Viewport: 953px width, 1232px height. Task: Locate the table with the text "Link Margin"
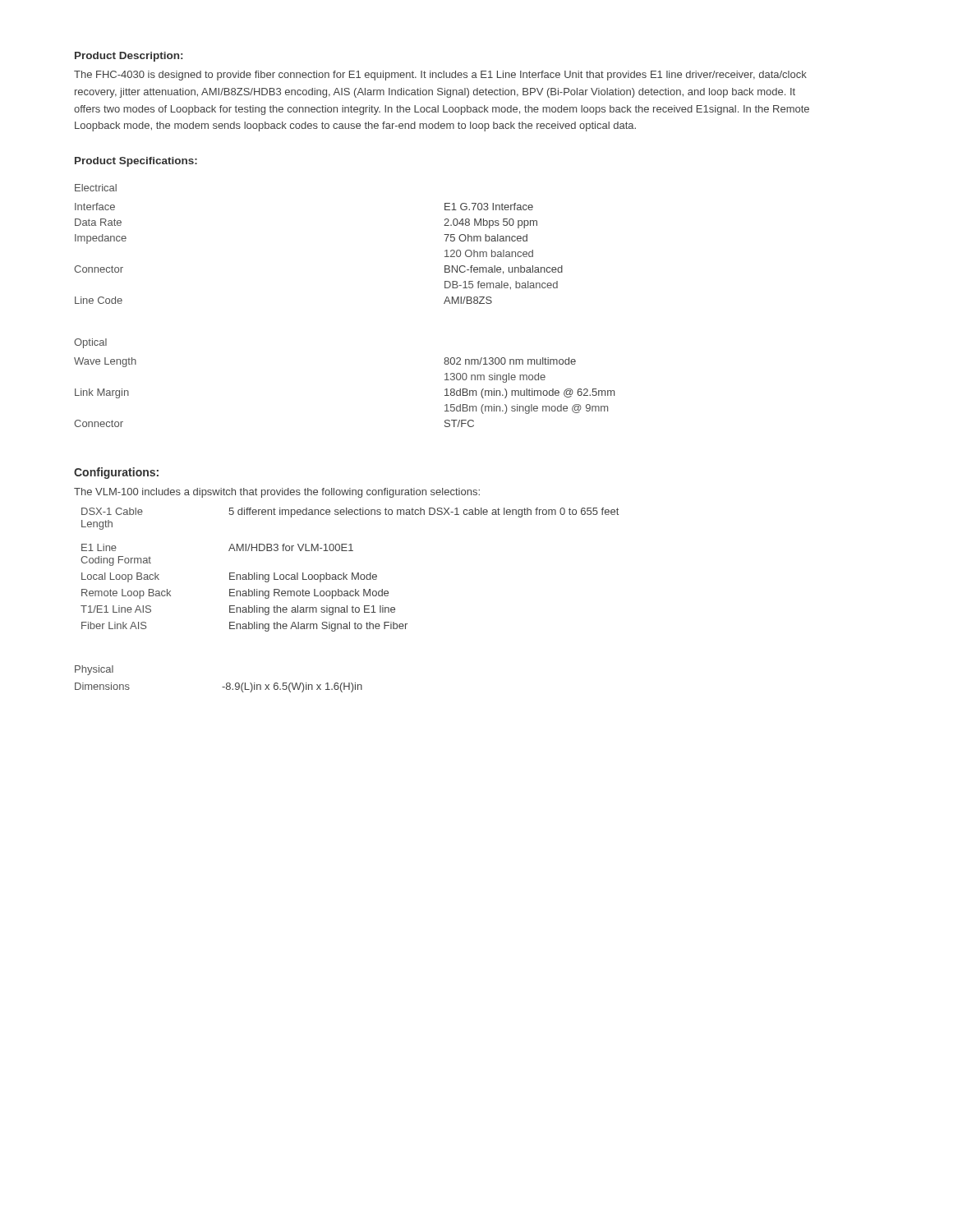tap(444, 392)
